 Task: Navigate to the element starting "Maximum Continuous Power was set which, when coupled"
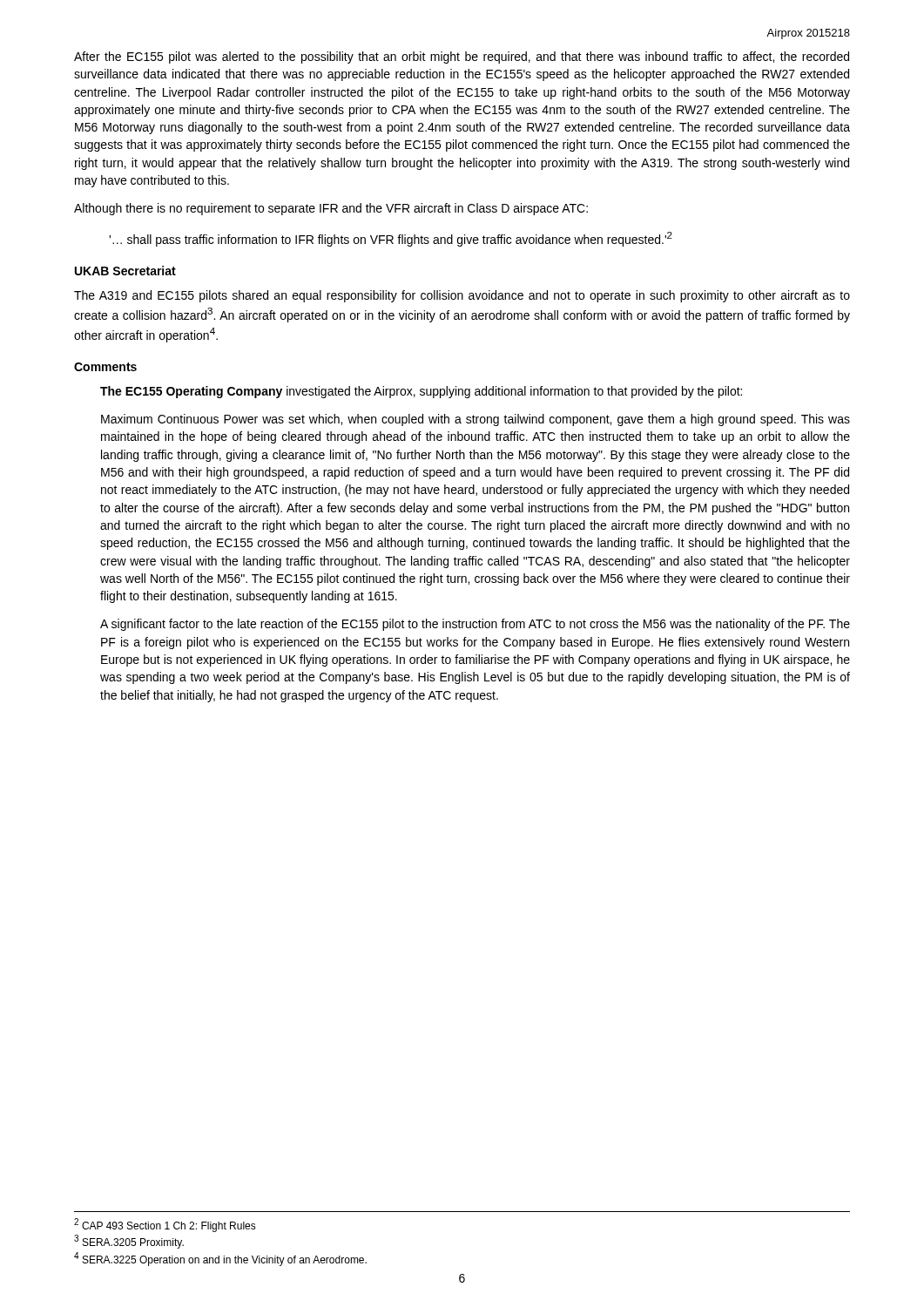475,508
